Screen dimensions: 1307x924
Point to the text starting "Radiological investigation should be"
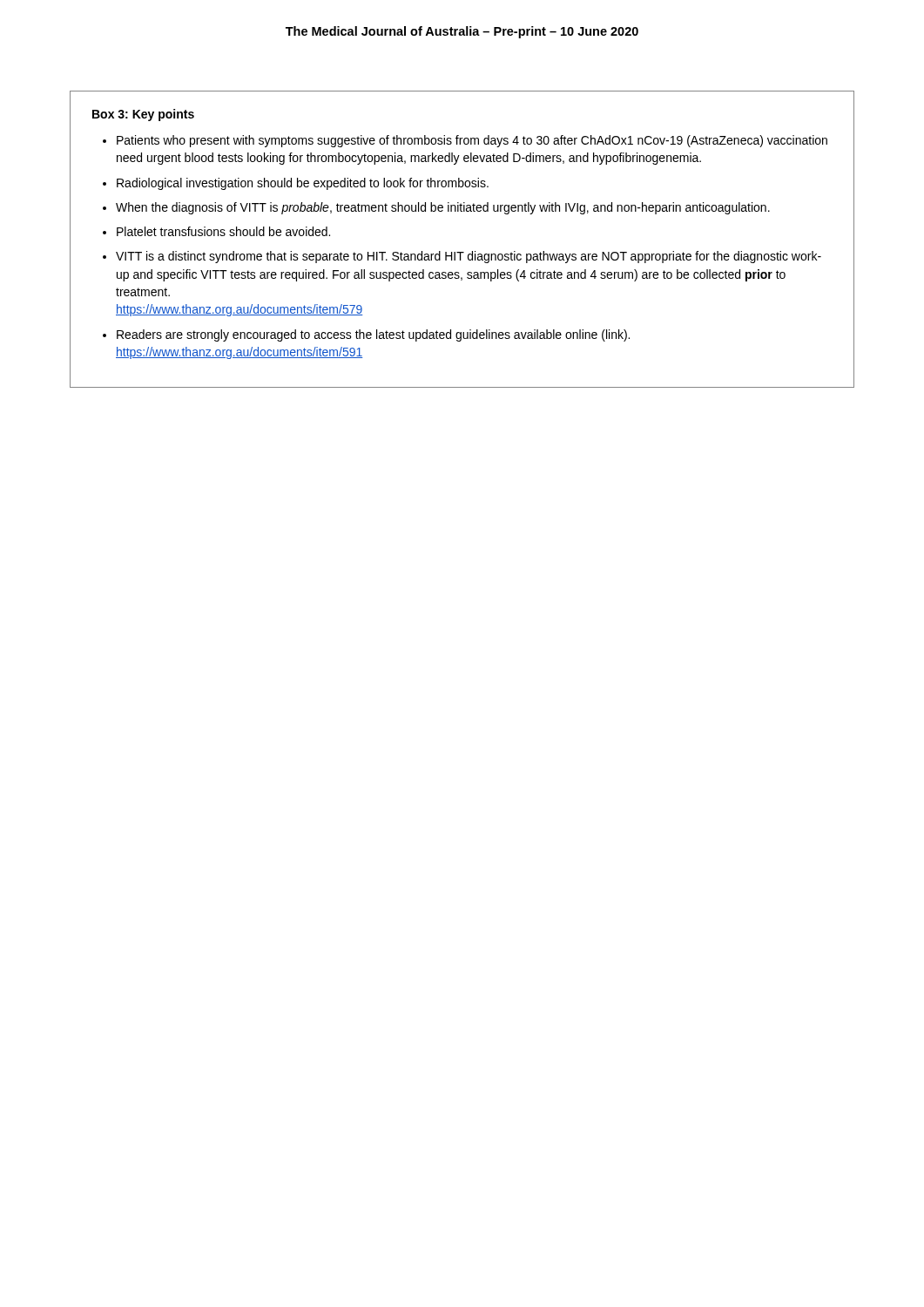(303, 183)
